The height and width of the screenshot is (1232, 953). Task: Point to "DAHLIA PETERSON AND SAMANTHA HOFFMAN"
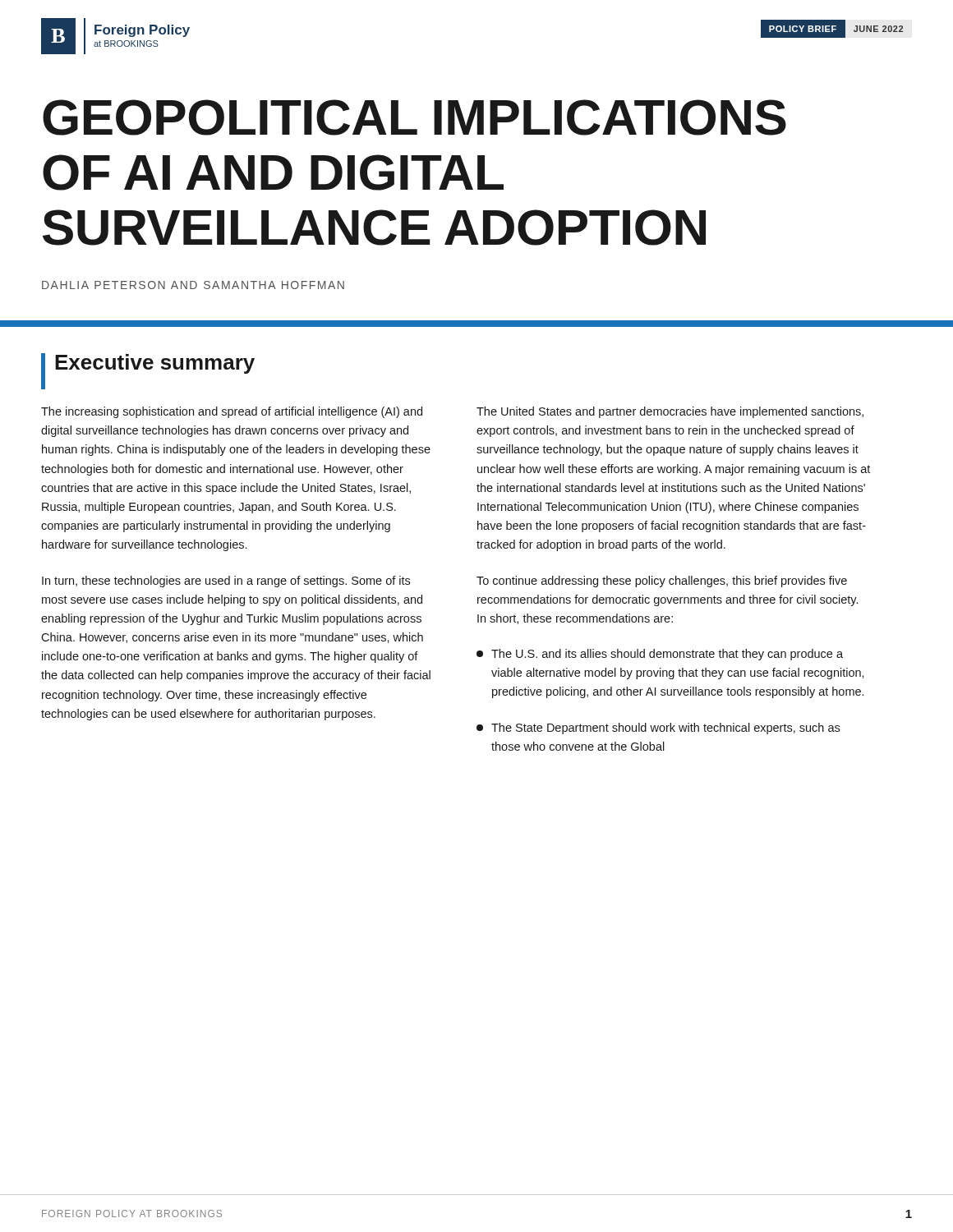point(194,285)
